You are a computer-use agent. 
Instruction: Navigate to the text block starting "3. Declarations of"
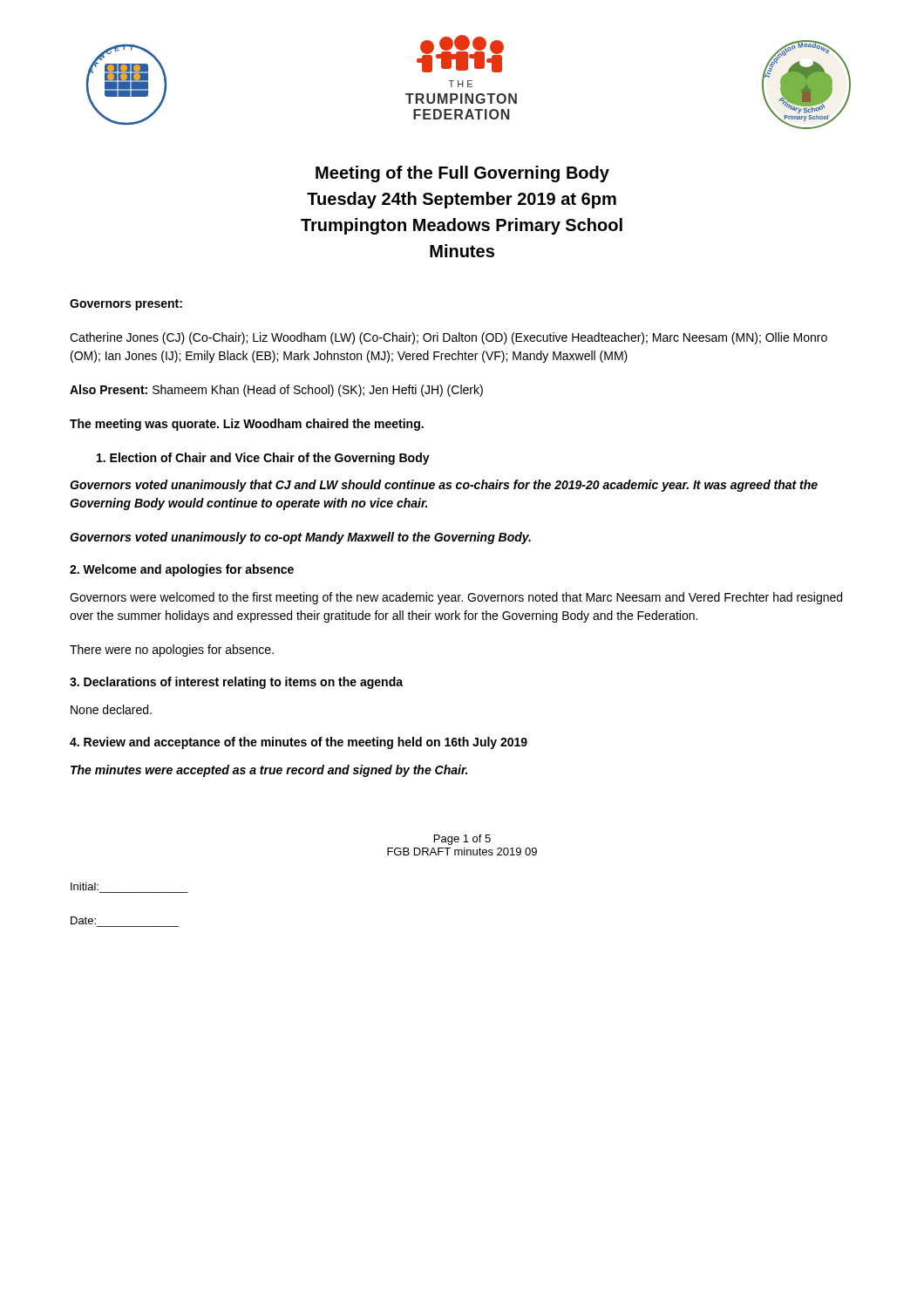point(236,683)
